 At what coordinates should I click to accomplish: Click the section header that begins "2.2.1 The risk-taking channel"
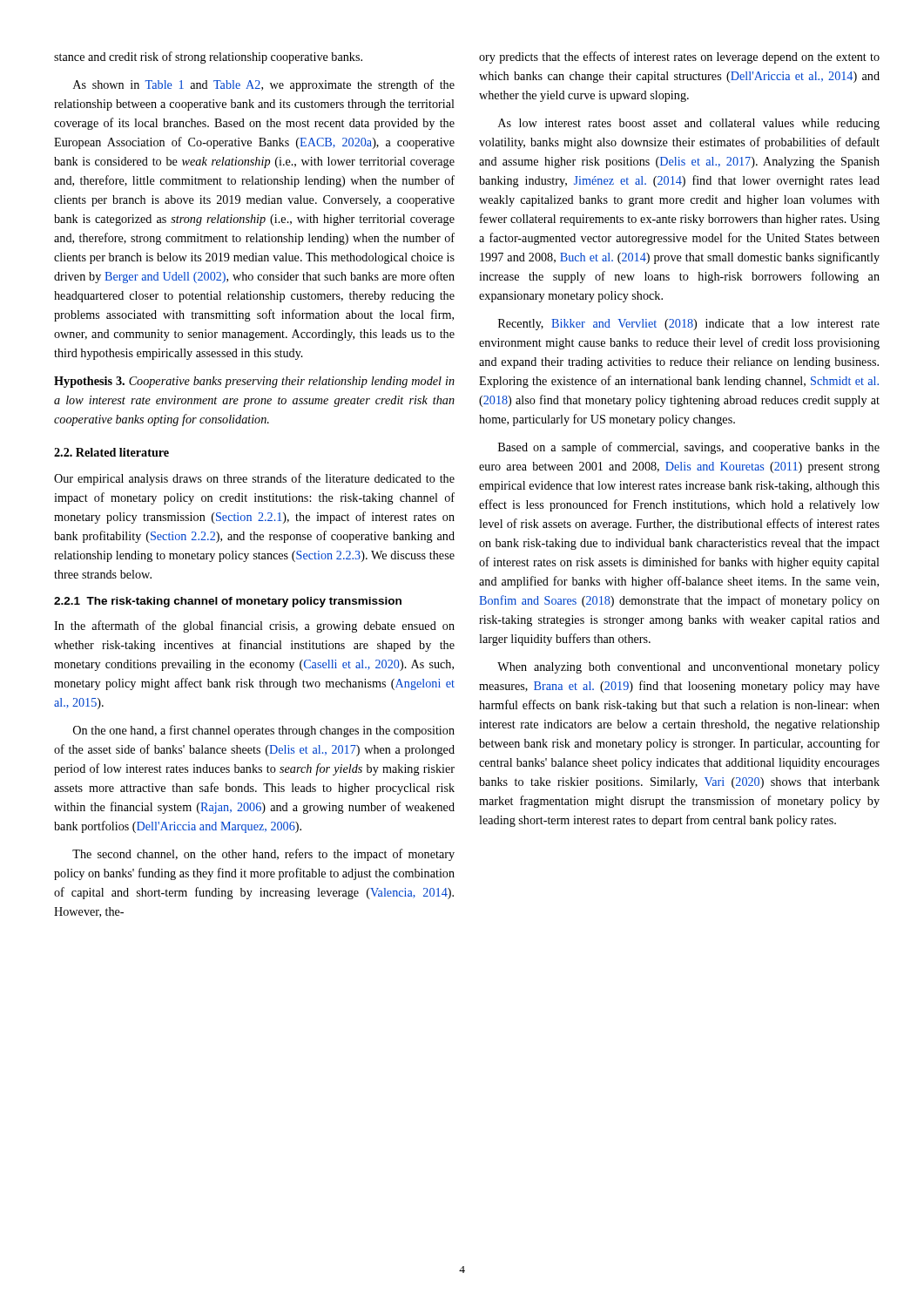254,602
